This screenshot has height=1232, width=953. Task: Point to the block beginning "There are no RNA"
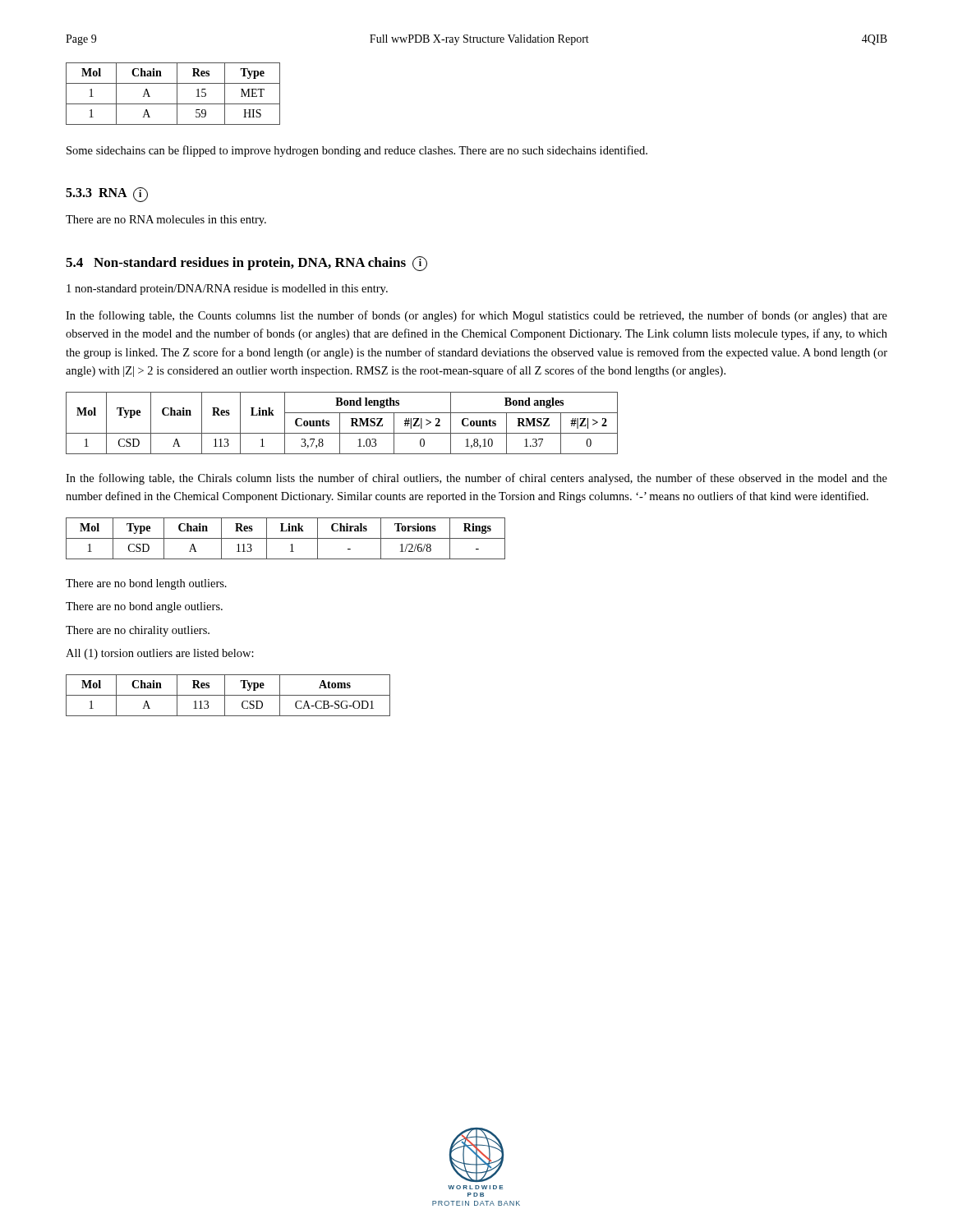(166, 221)
